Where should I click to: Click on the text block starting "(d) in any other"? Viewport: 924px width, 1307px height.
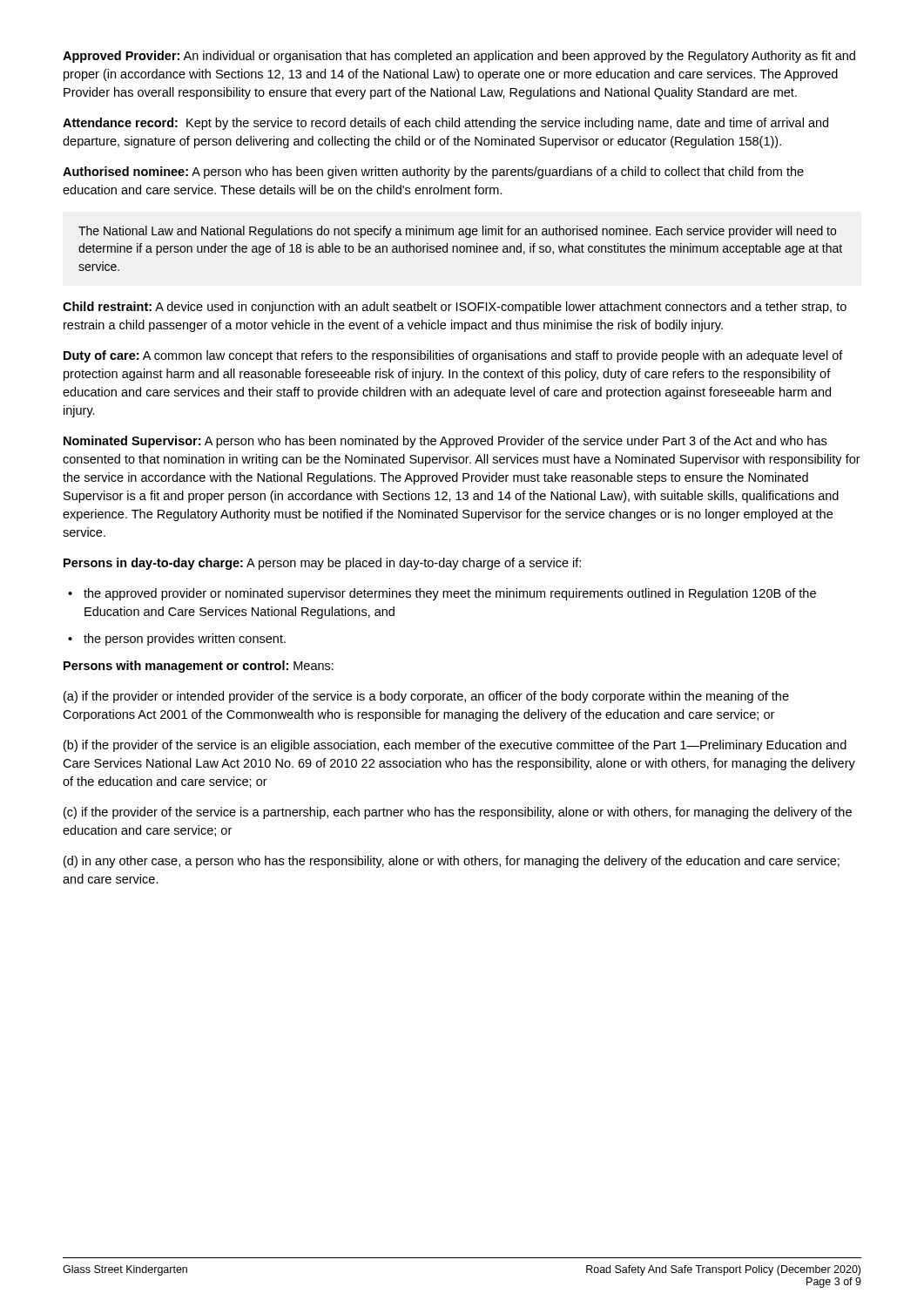(x=462, y=871)
